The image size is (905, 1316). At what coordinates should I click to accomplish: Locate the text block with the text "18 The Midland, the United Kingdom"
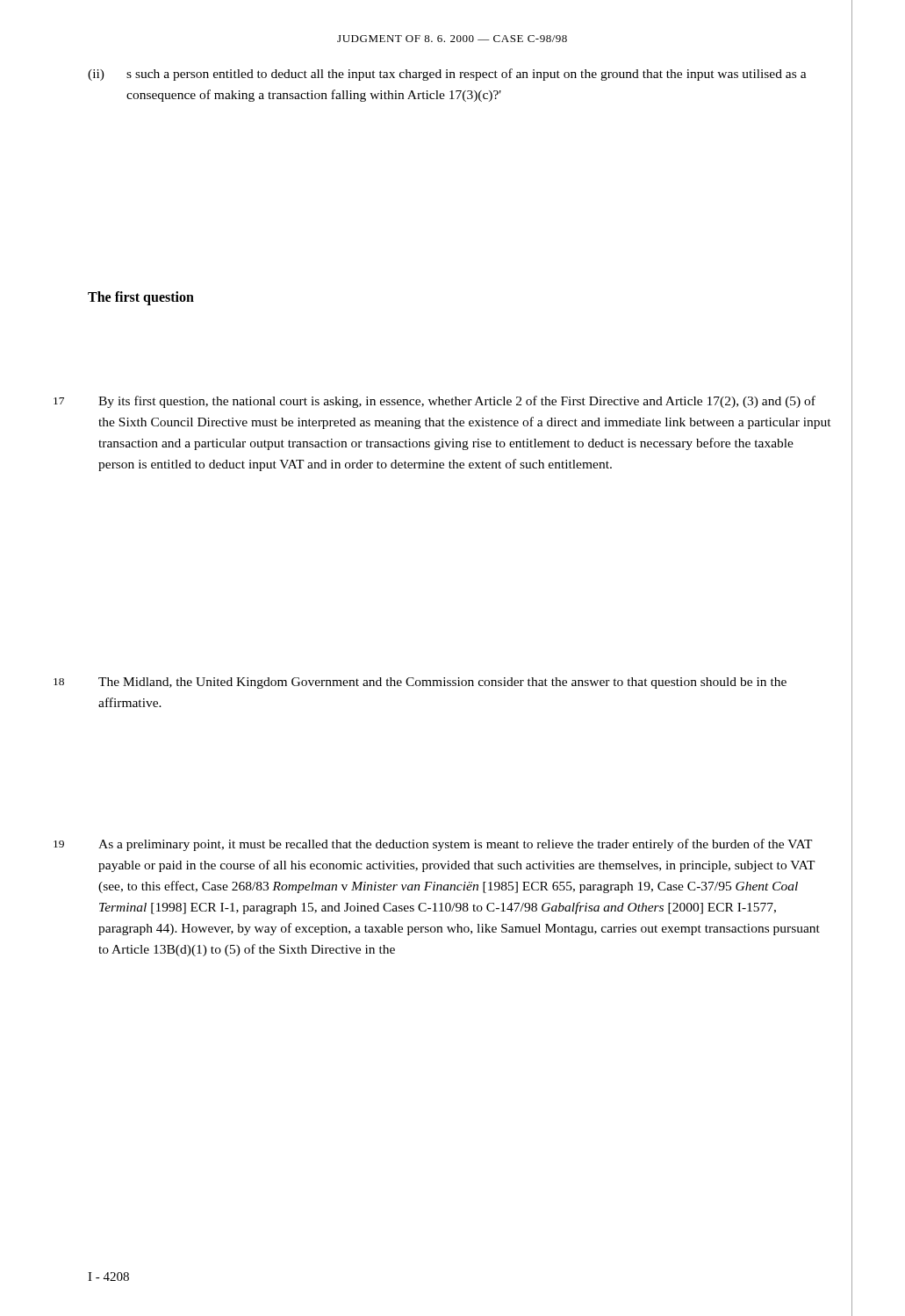coord(443,692)
